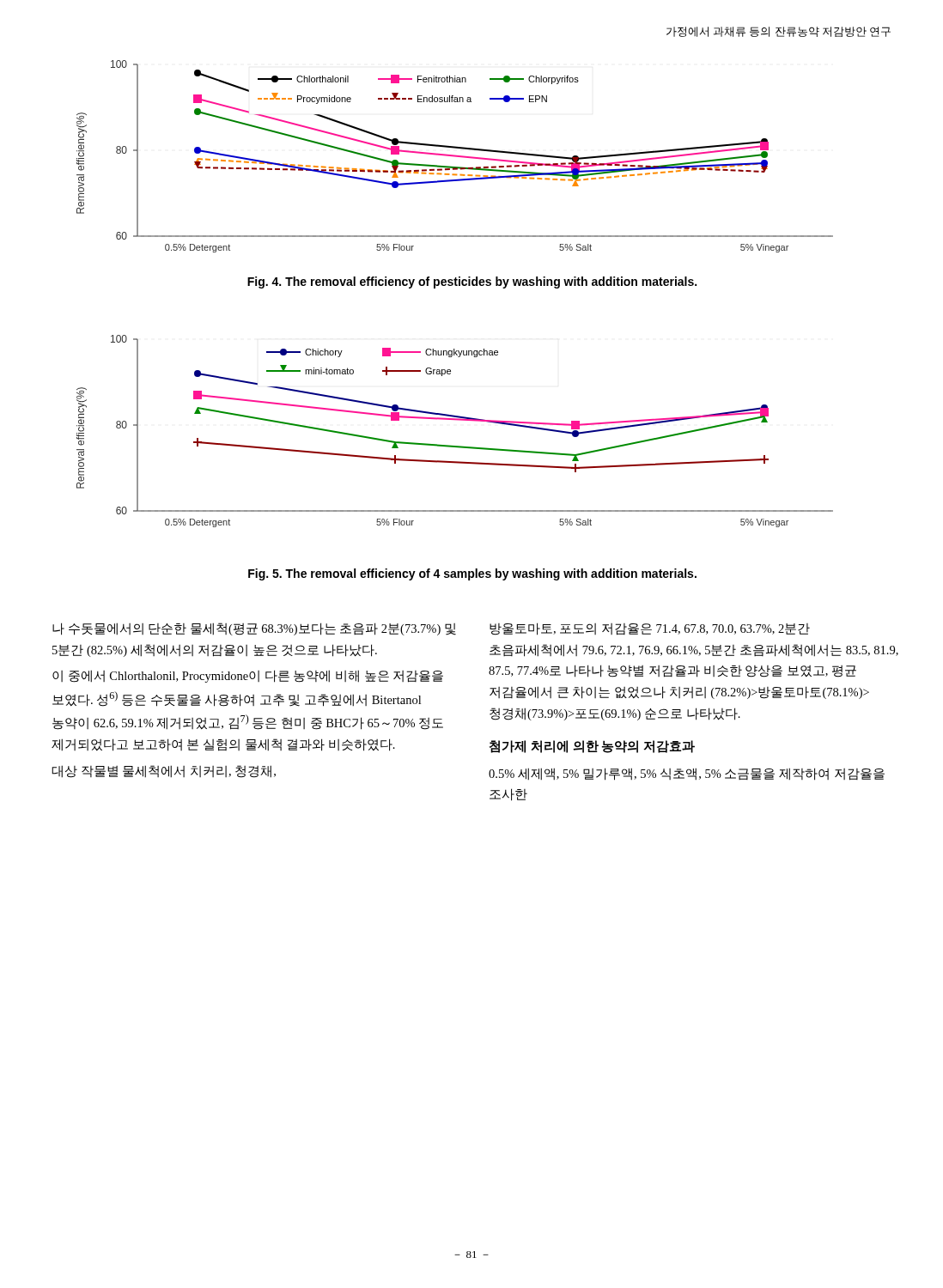Click on the element starting "방울토마토, 포도의 저감율은 71.4, 67.8, 70.0, 63.7%,"
The image size is (943, 1288).
[x=694, y=671]
